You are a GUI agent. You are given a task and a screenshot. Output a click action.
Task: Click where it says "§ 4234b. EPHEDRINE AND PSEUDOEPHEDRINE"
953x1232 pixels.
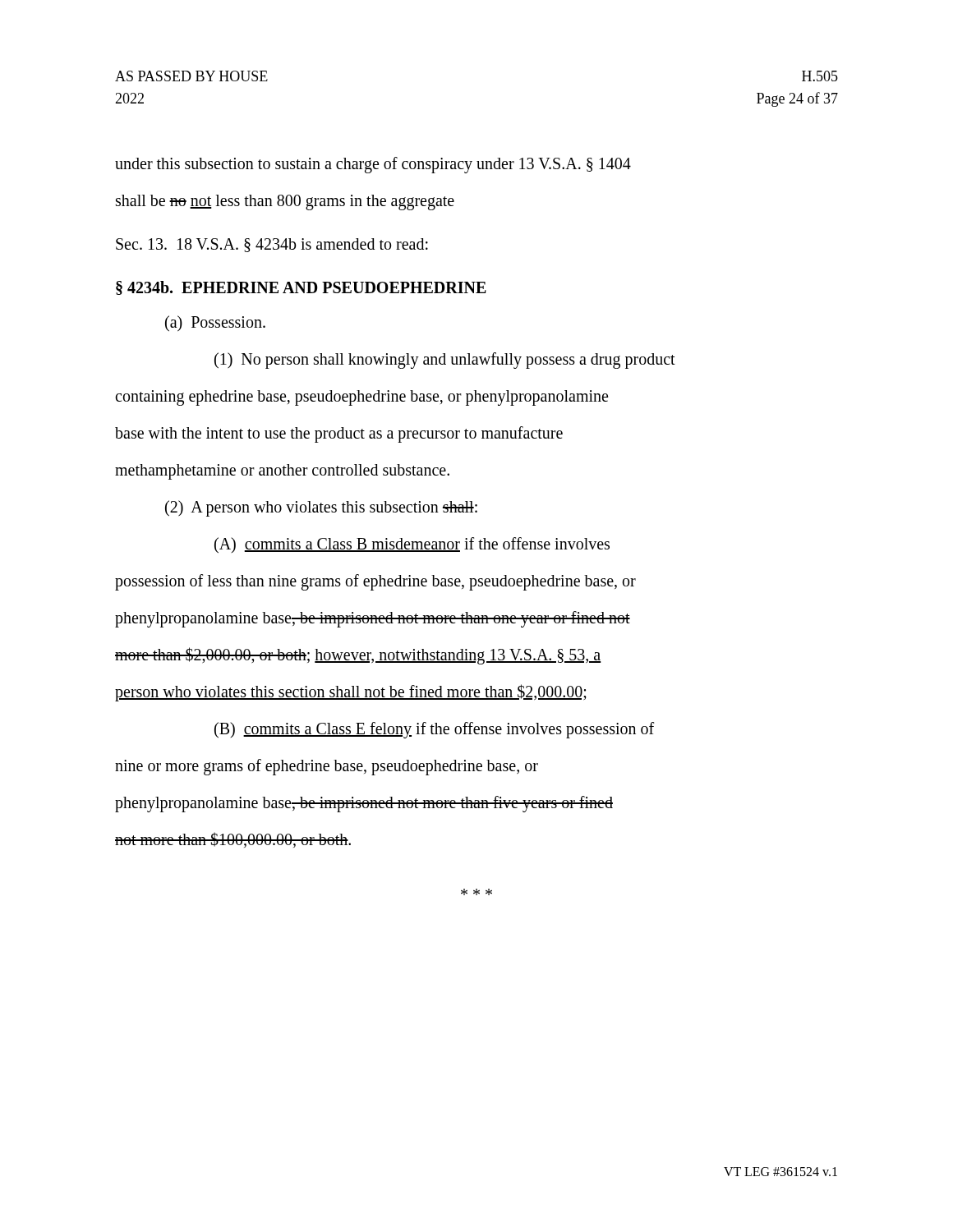pyautogui.click(x=301, y=287)
